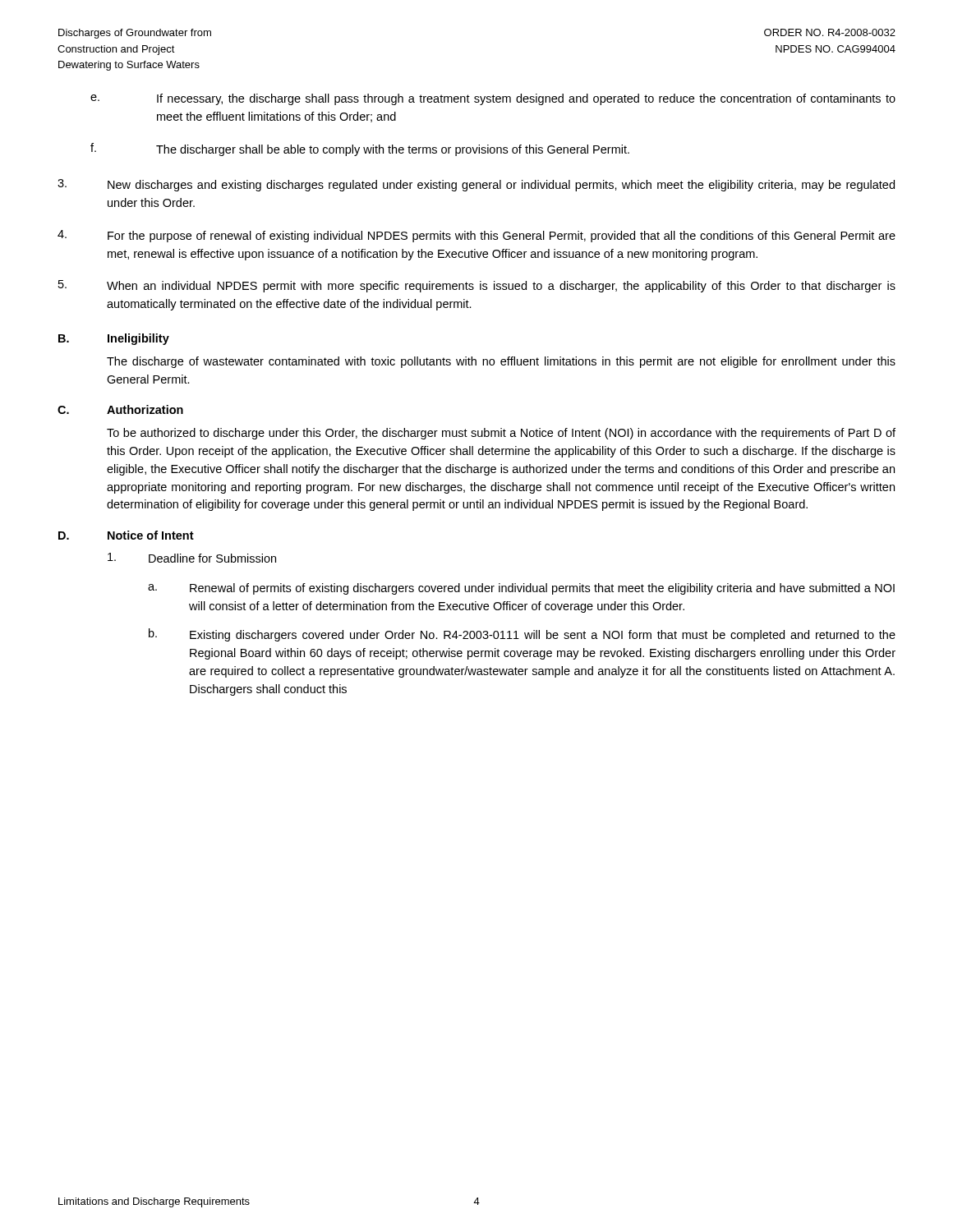The width and height of the screenshot is (953, 1232).
Task: Find the list item that reads "f. The discharger shall be"
Action: [x=476, y=150]
